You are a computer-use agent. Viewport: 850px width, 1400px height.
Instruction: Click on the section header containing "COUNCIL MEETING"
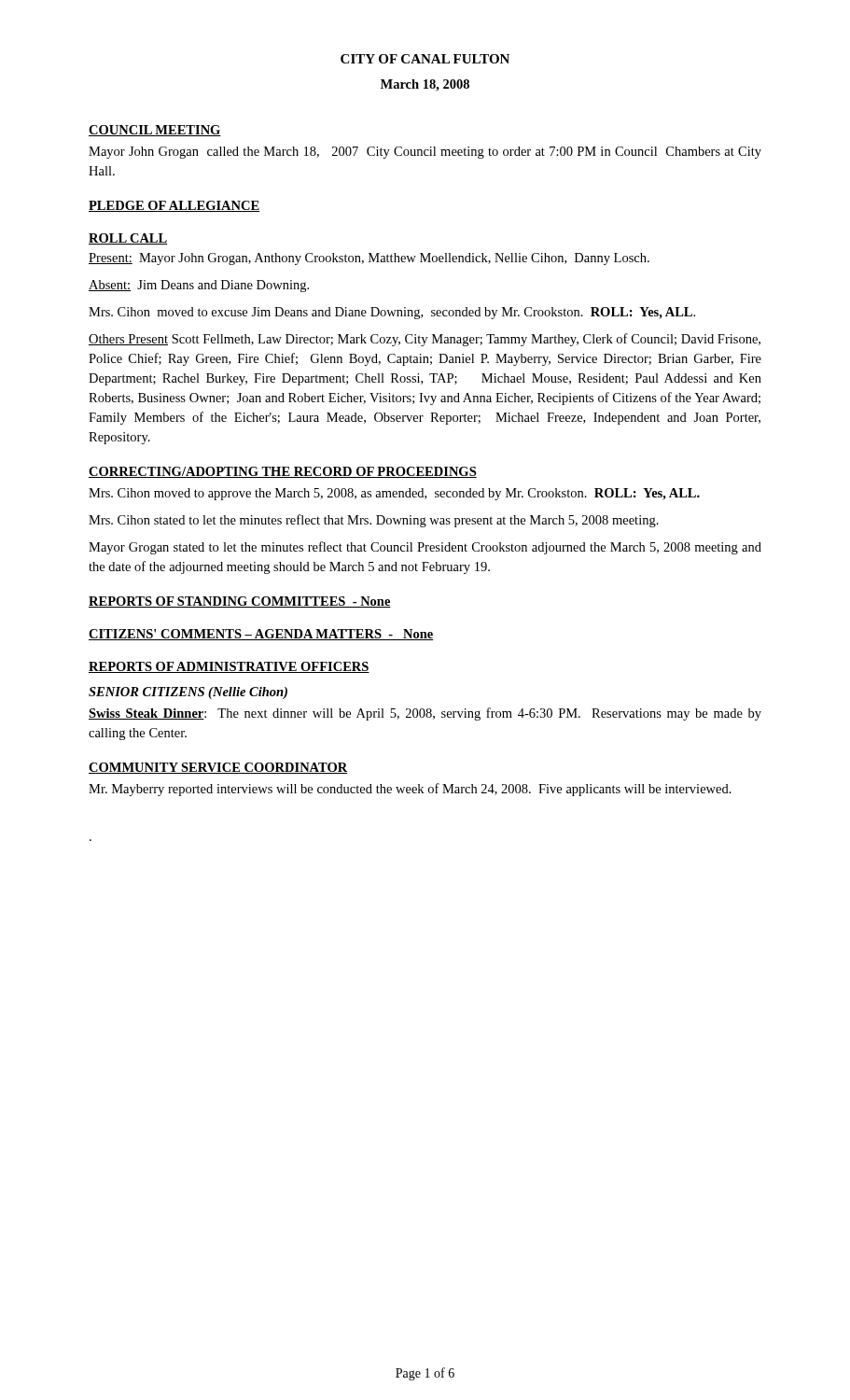(155, 130)
